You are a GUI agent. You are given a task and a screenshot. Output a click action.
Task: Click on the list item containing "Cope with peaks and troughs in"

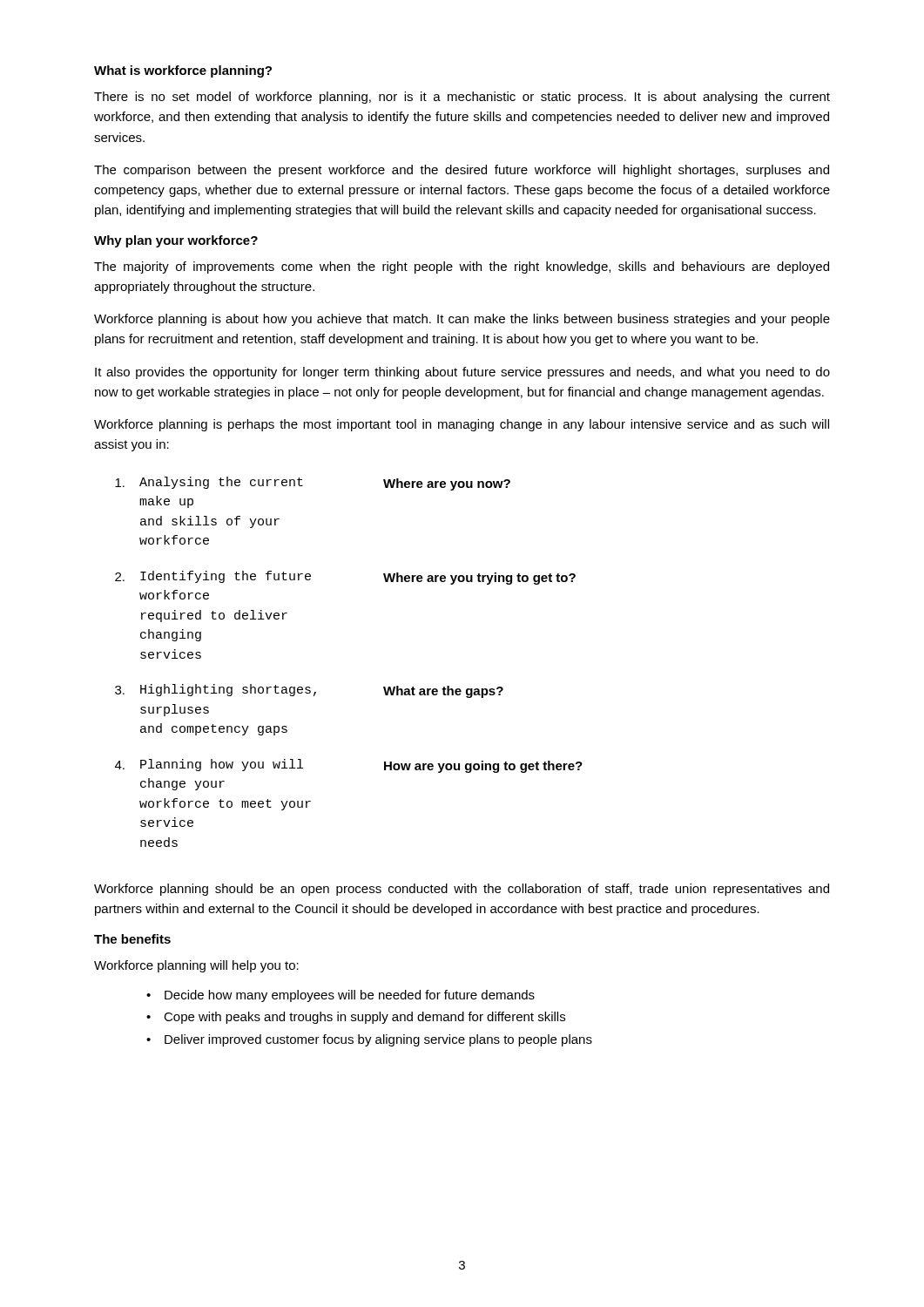coord(365,1017)
